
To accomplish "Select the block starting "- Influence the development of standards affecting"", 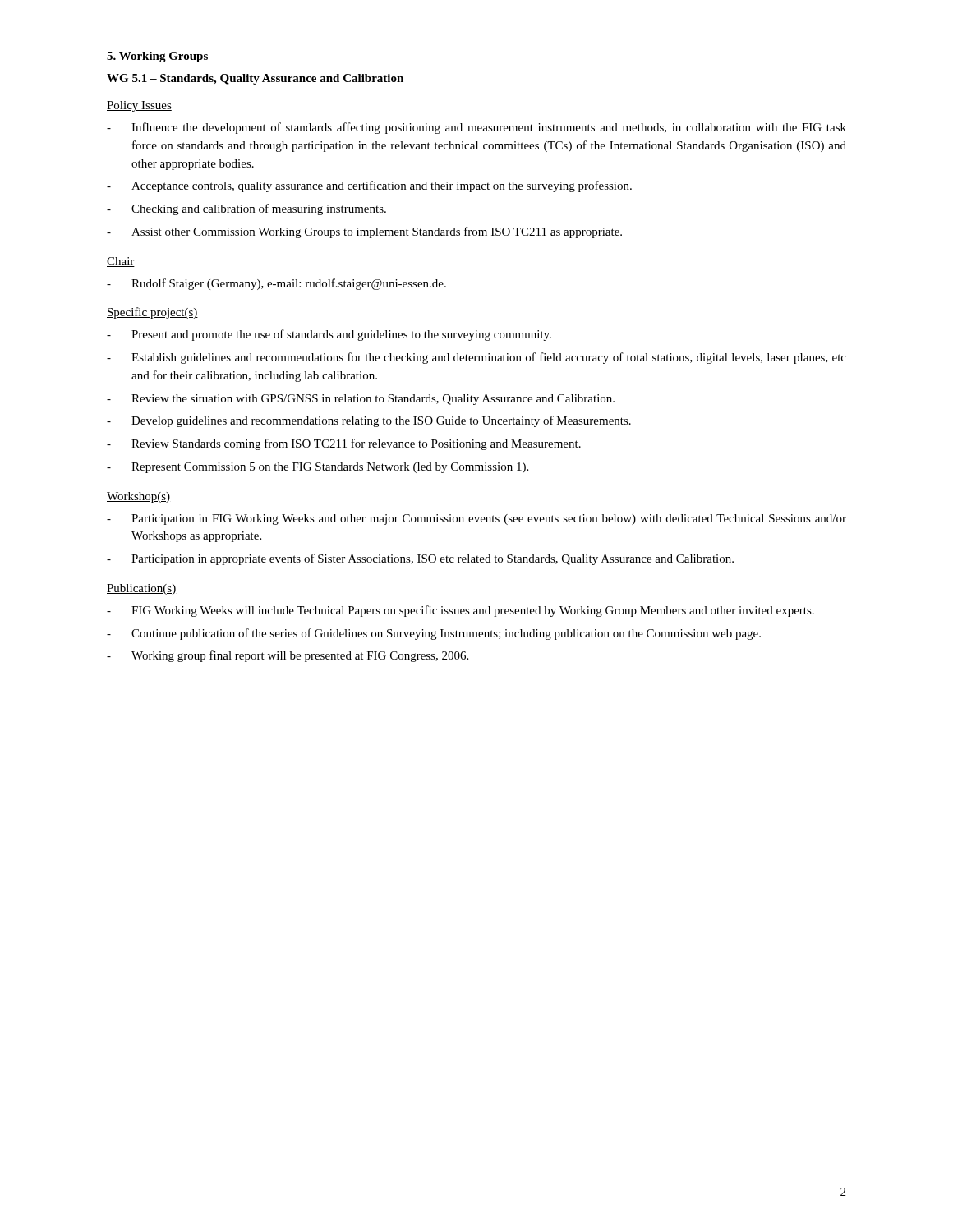I will click(476, 146).
